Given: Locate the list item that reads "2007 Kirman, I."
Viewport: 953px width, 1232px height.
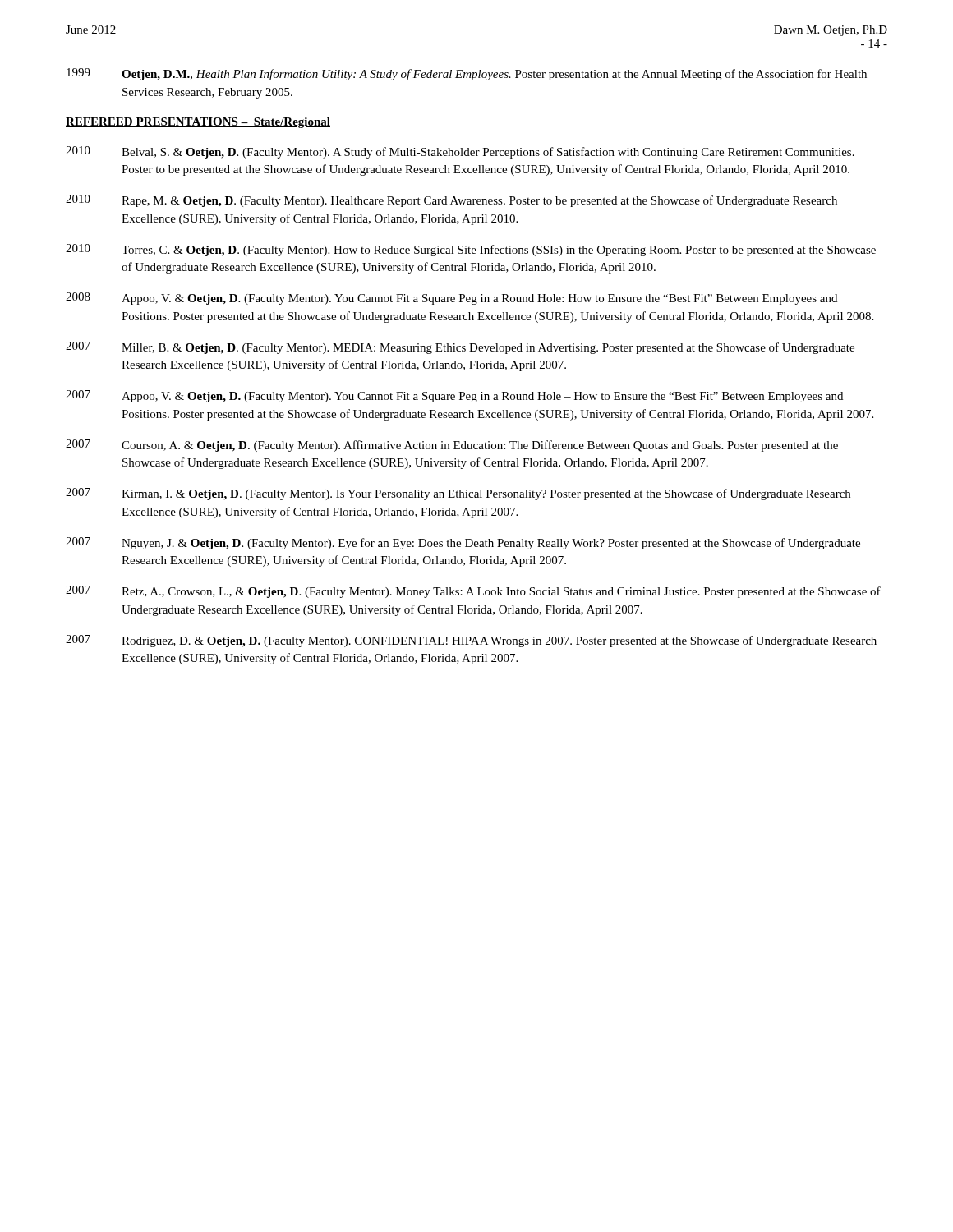Looking at the screenshot, I should [x=476, y=503].
